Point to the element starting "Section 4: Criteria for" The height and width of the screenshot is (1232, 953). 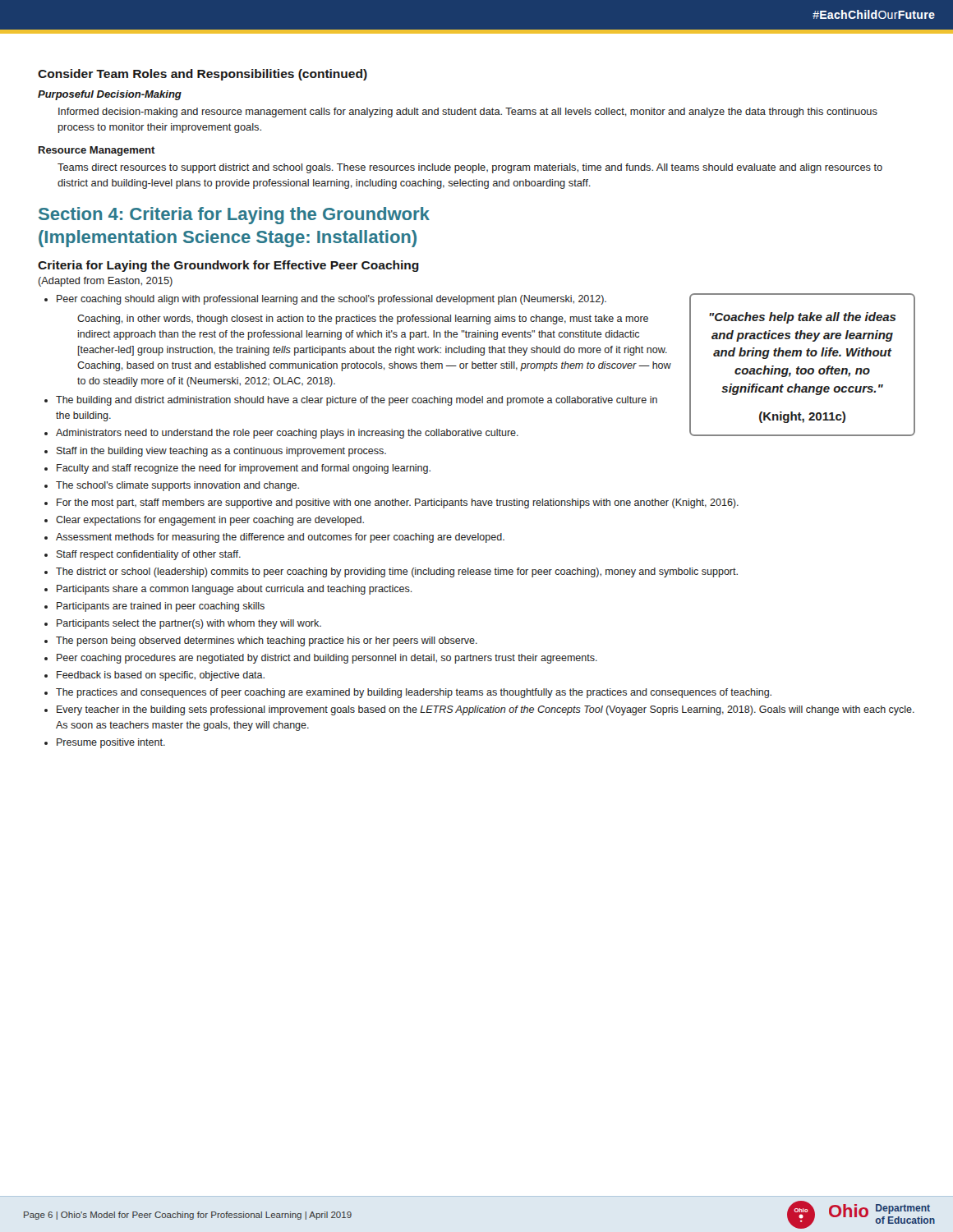coord(234,216)
